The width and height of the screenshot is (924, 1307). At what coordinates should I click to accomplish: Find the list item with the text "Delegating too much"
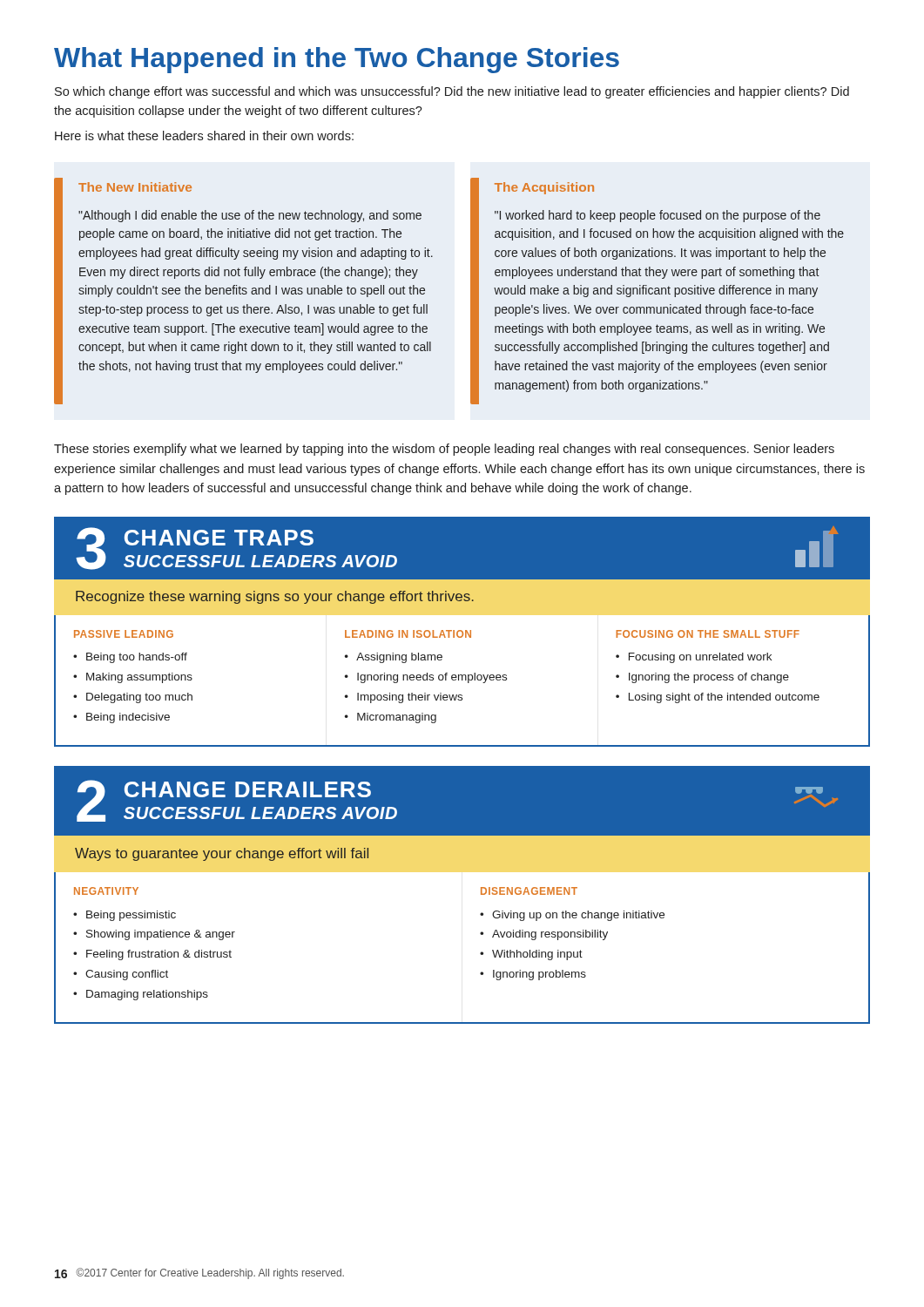click(139, 696)
